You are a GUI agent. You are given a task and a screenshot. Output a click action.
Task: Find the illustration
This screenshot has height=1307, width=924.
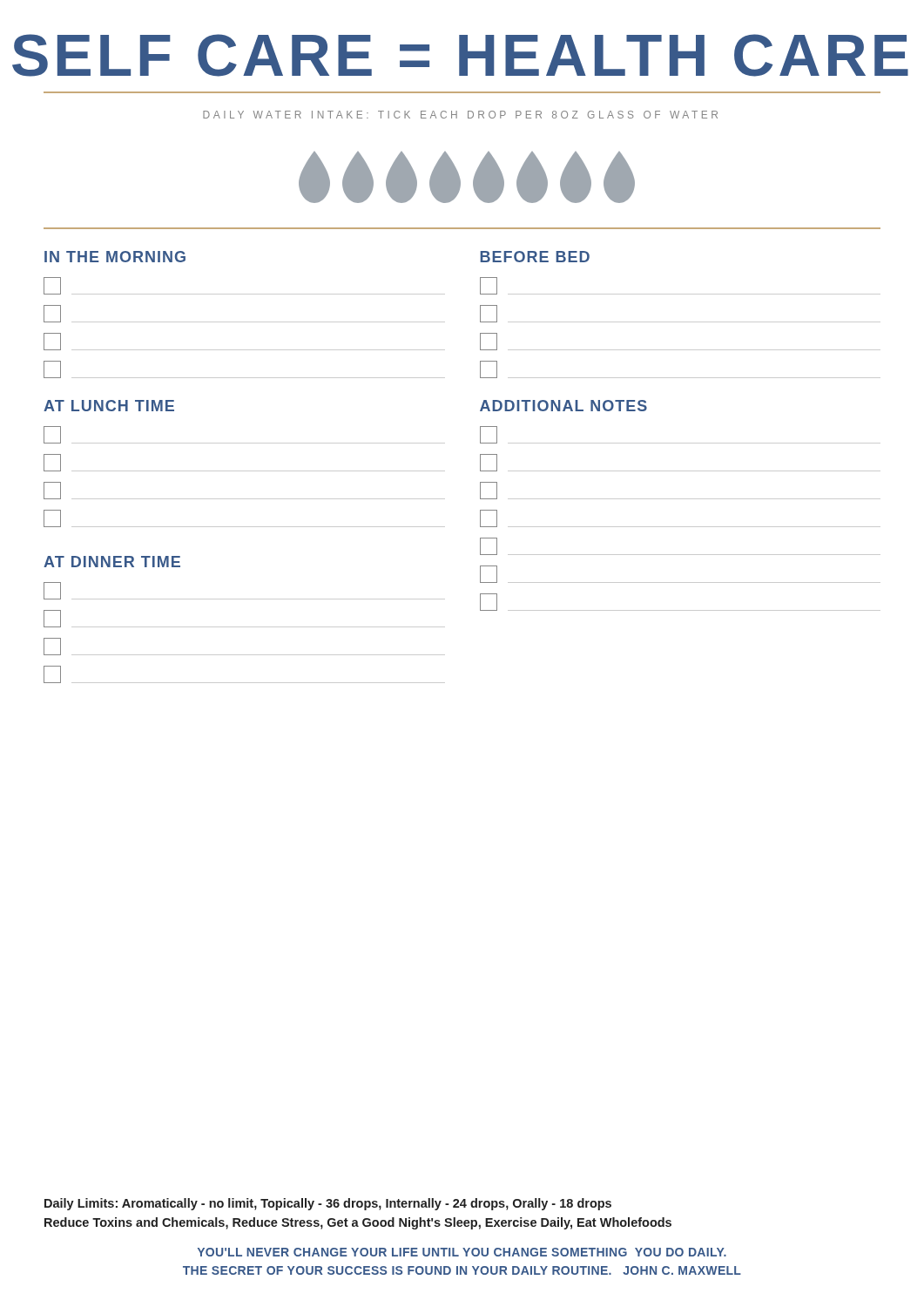462,179
